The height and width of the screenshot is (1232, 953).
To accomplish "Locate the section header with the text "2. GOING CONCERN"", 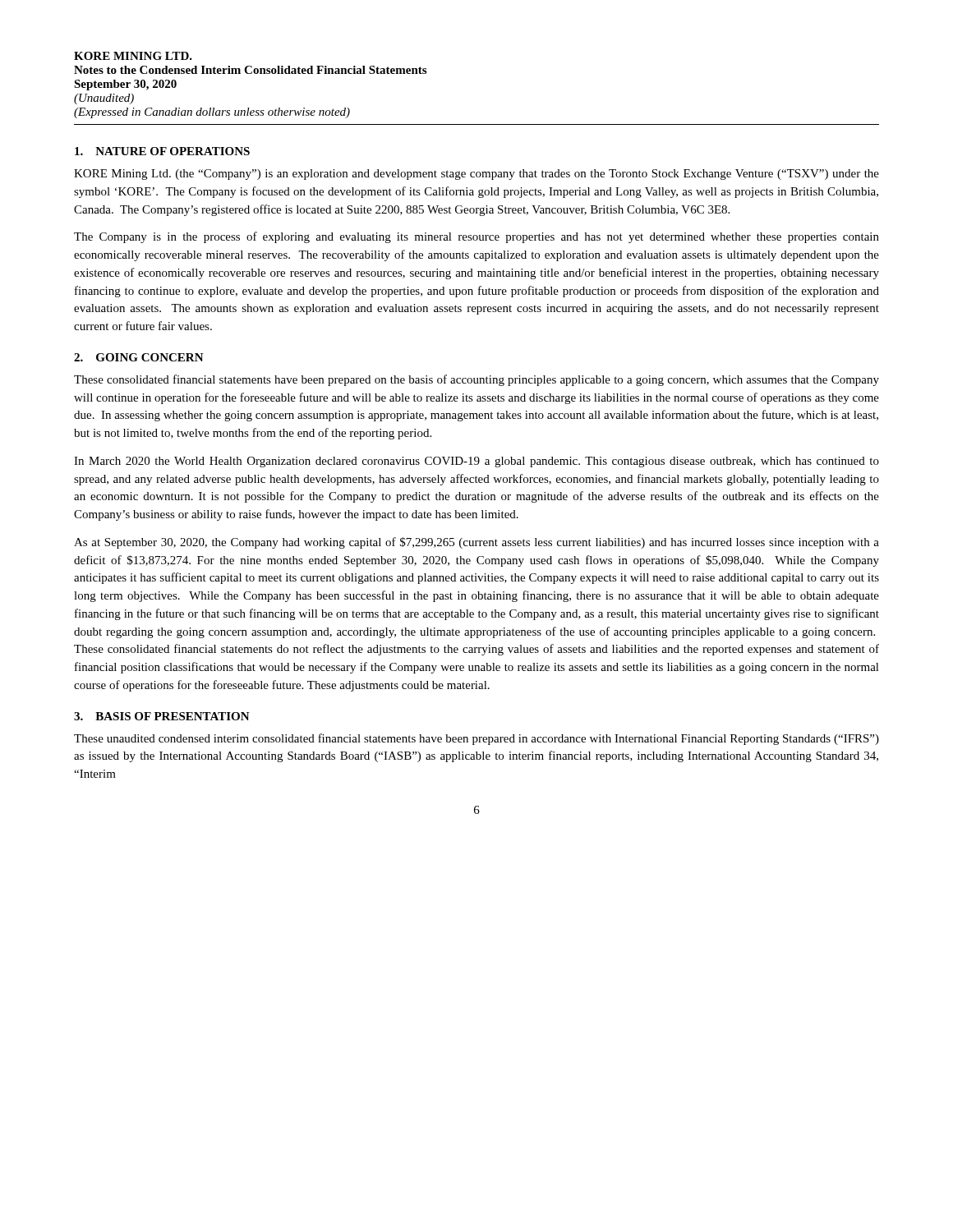I will tap(139, 357).
